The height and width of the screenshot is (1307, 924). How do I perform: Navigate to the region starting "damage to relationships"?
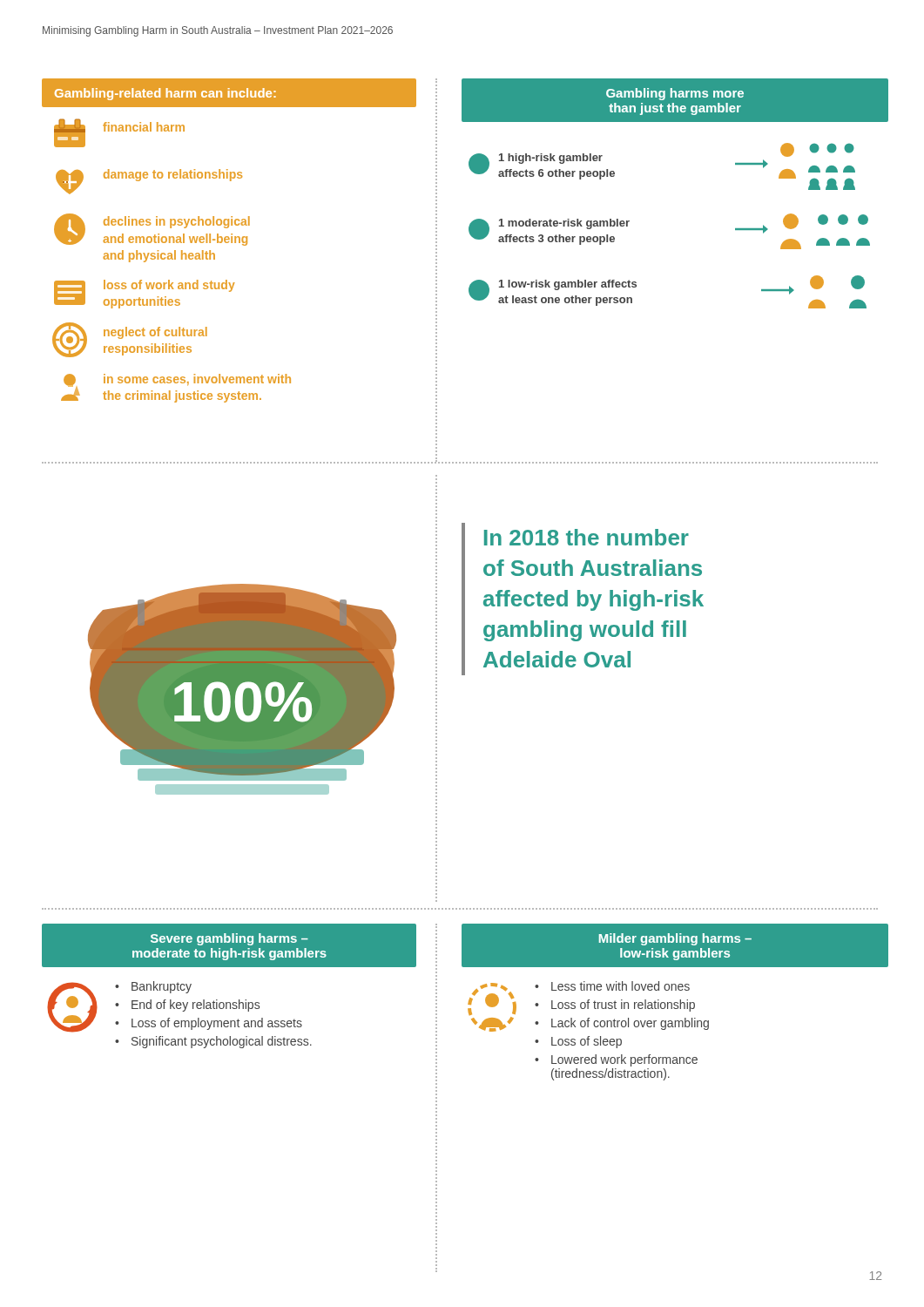(173, 174)
